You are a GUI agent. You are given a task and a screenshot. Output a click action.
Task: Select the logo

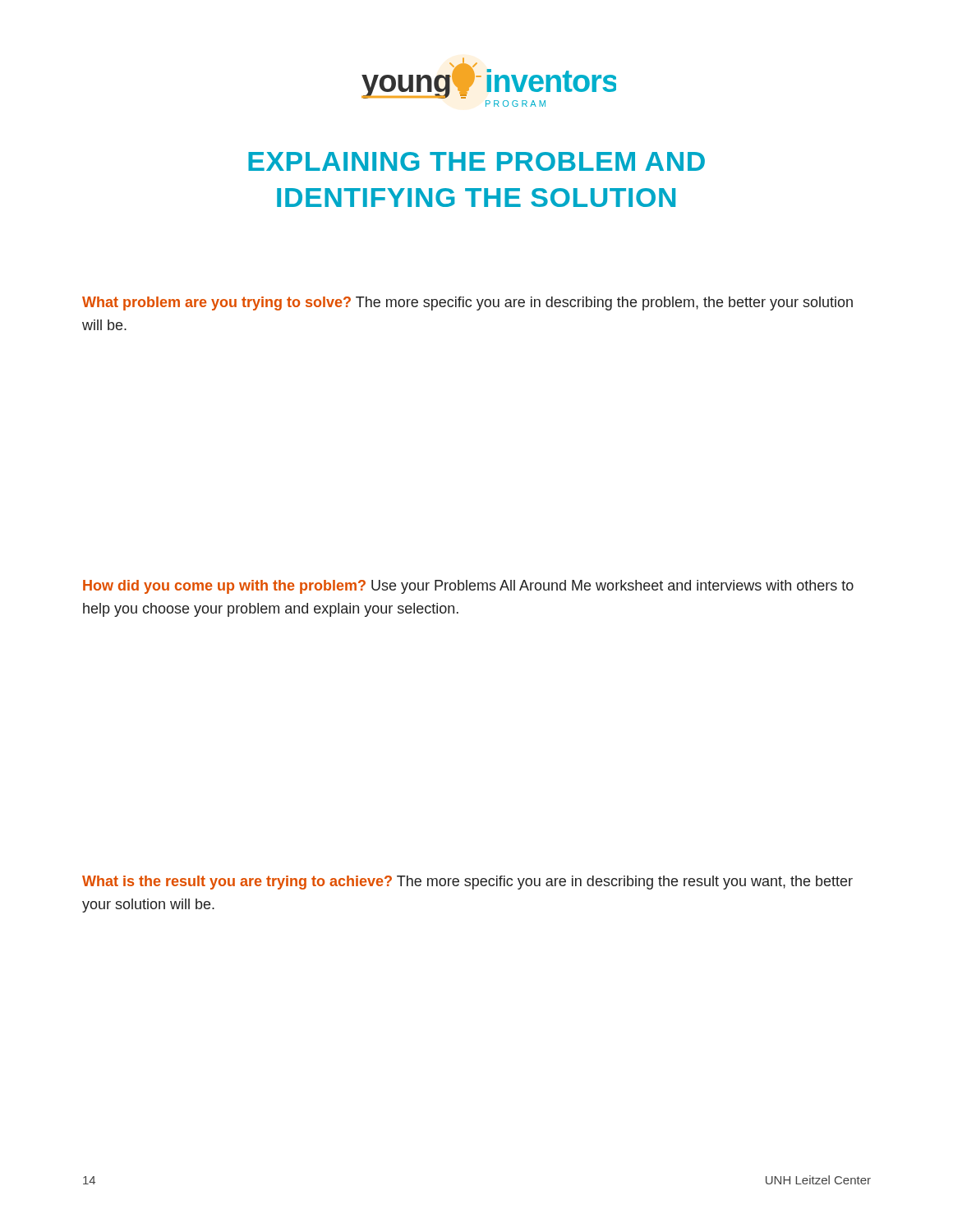coord(476,90)
